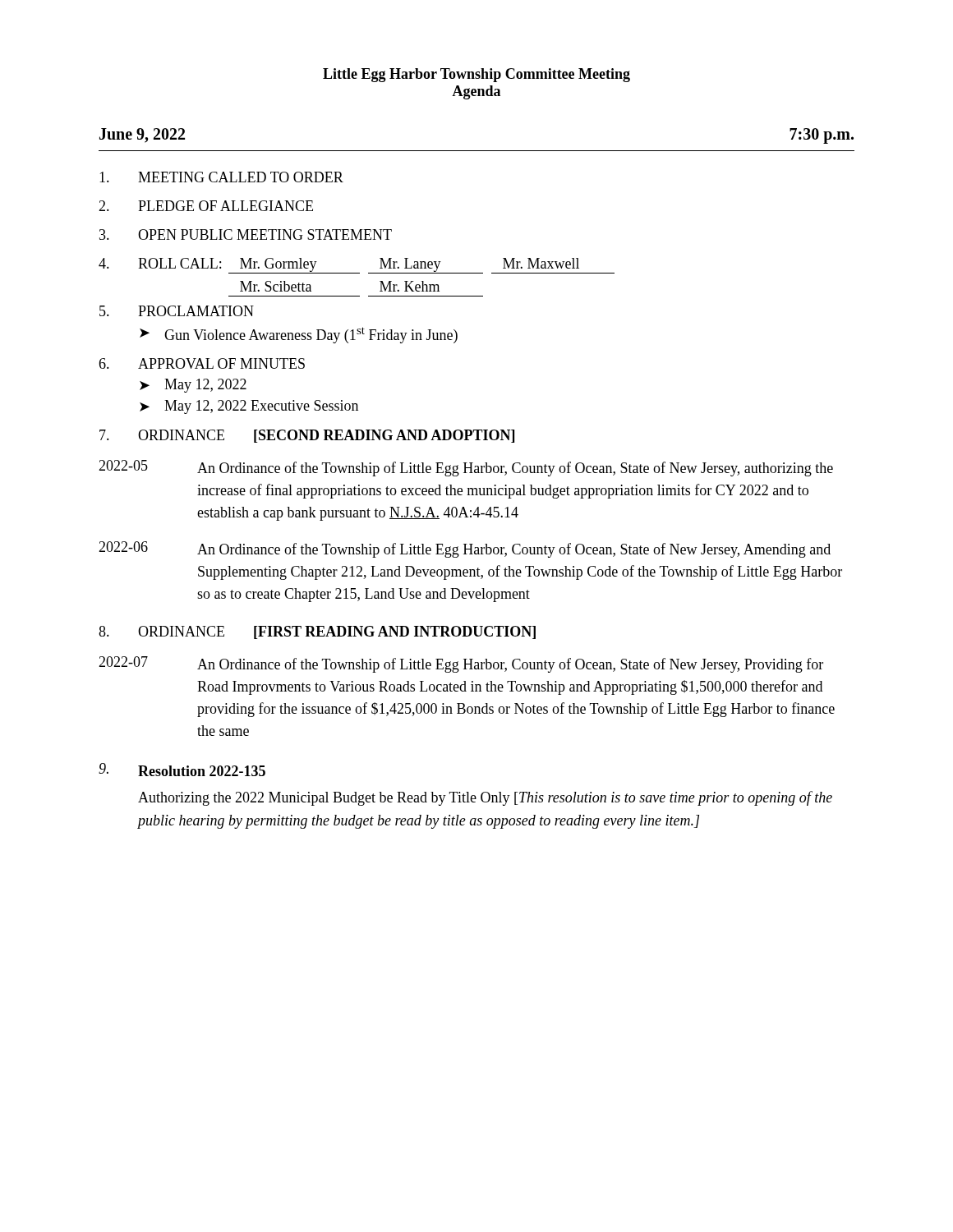Select the list item containing "5. PROCLAMATION ➤ Gun Violence Awareness Day (1st"
Image resolution: width=953 pixels, height=1232 pixels.
click(x=278, y=324)
